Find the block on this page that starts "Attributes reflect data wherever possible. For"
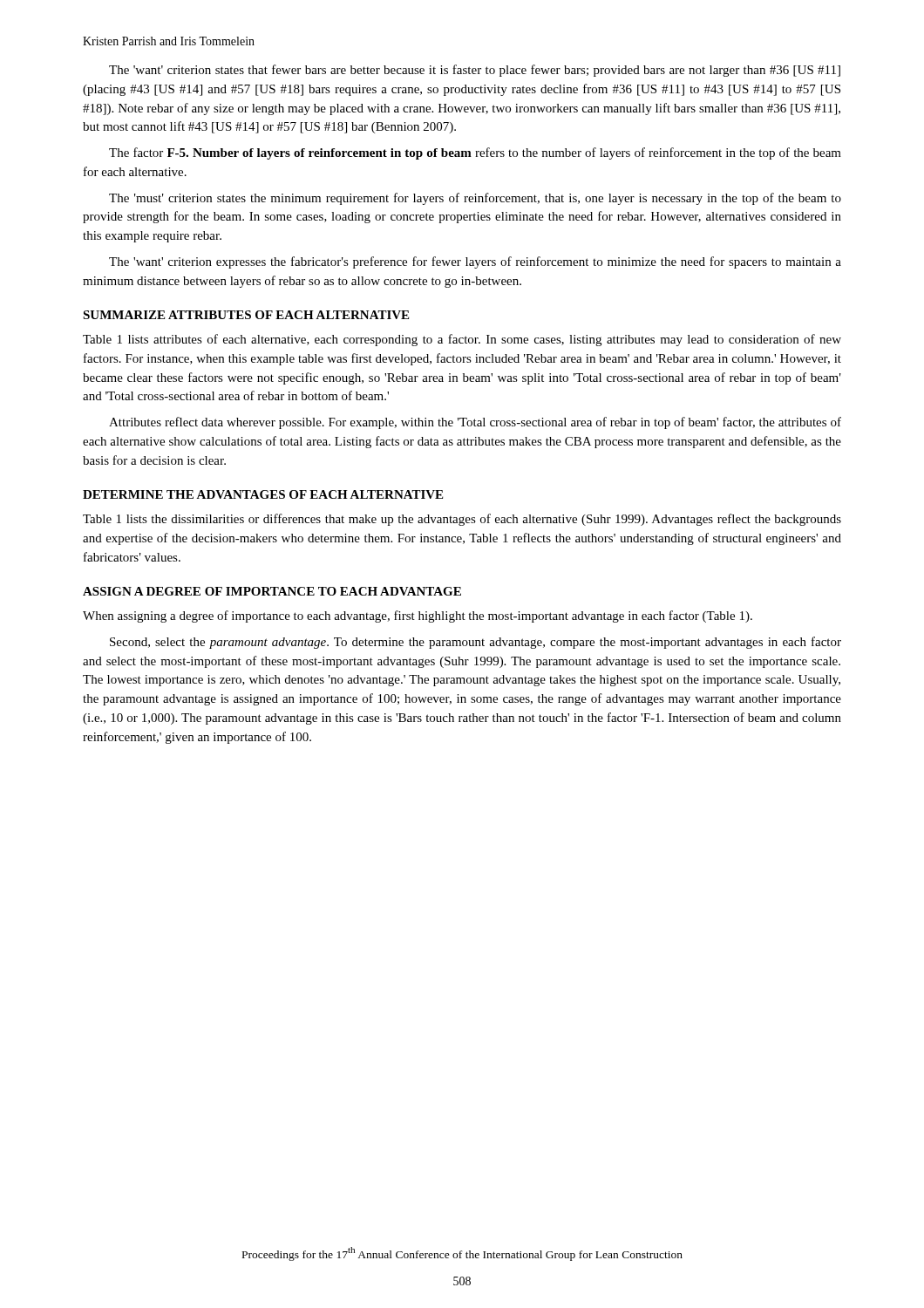This screenshot has width=924, height=1308. (x=462, y=442)
